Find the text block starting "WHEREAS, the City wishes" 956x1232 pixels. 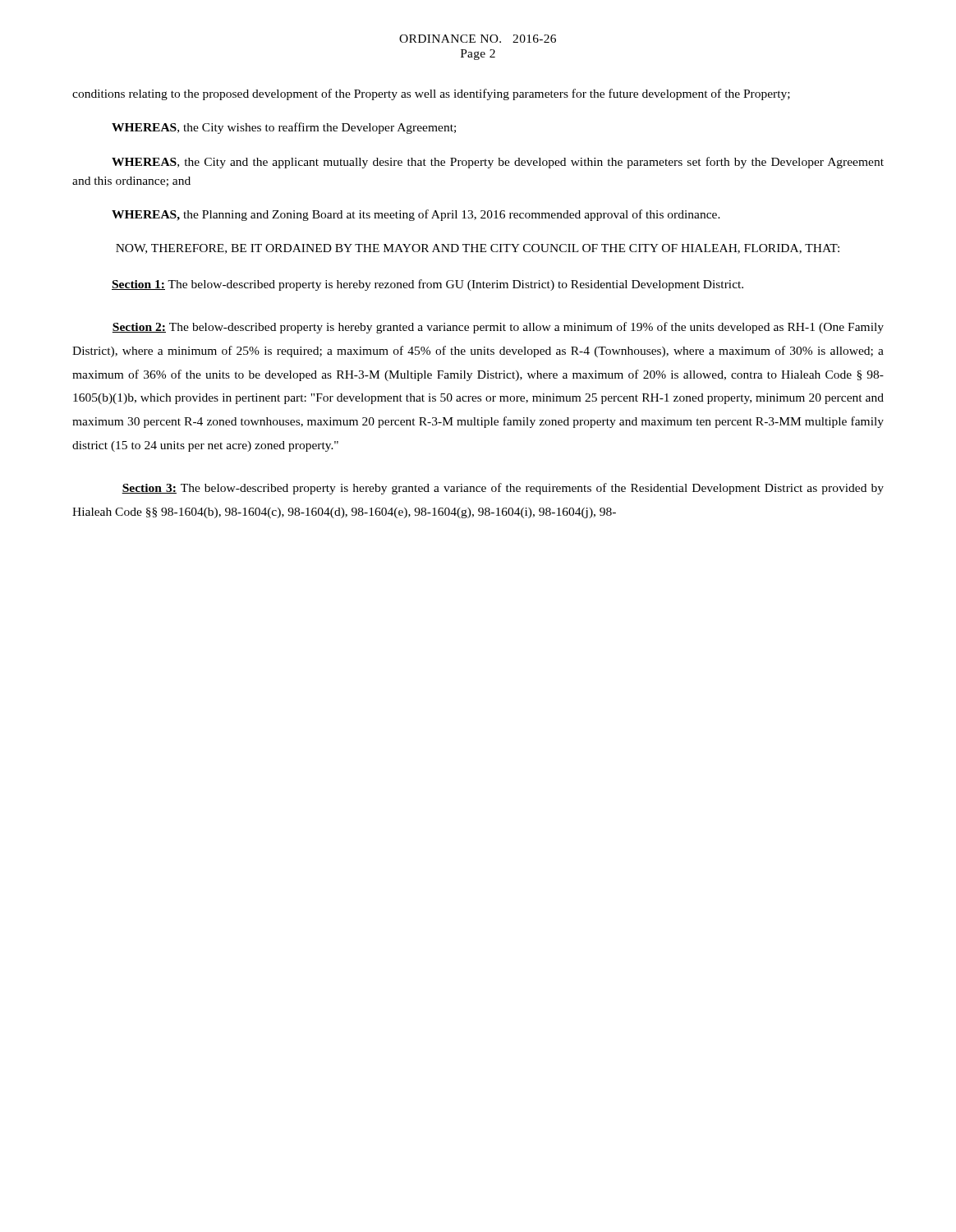[x=284, y=127]
